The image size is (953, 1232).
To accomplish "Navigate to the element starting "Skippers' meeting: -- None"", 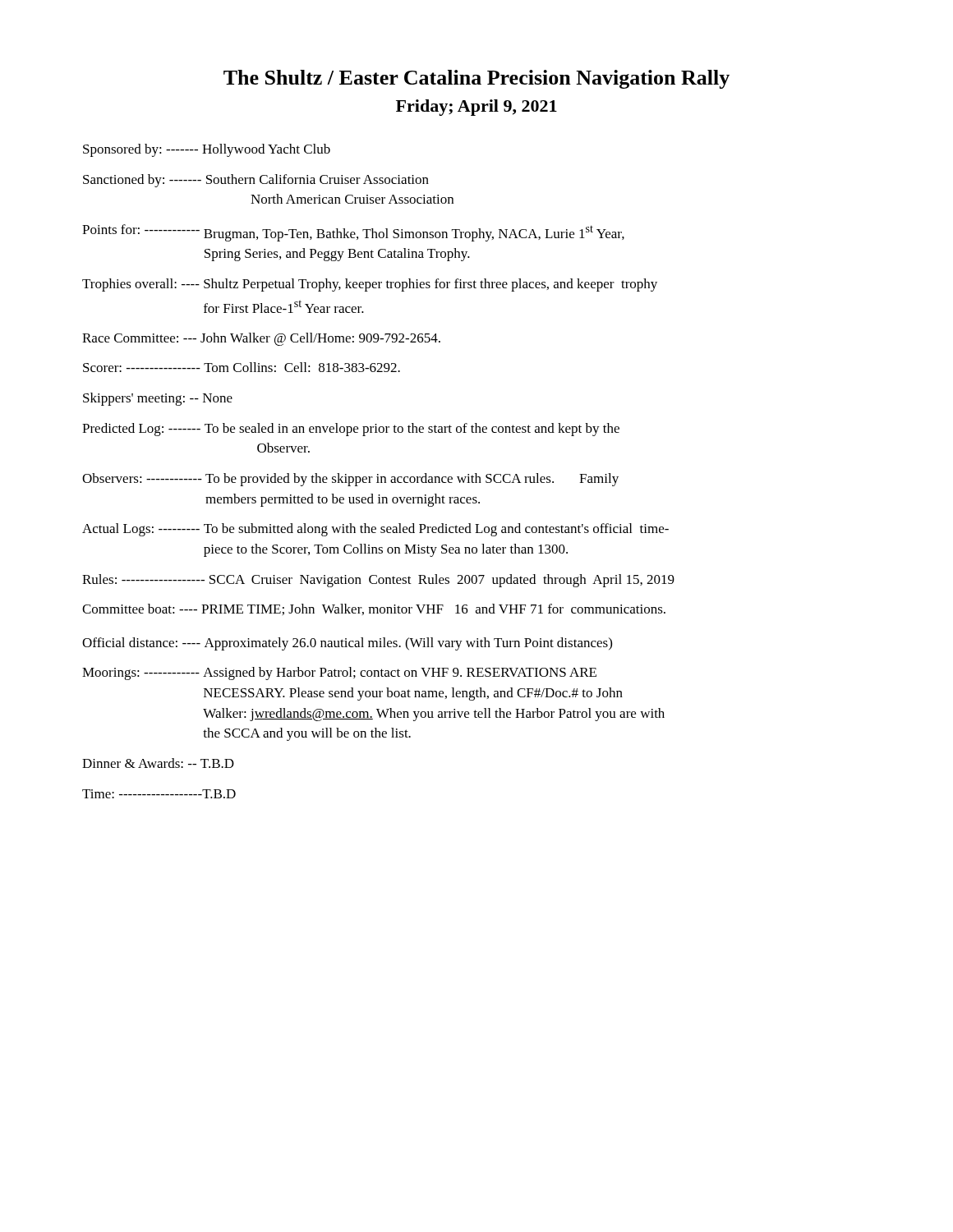I will pyautogui.click(x=158, y=399).
